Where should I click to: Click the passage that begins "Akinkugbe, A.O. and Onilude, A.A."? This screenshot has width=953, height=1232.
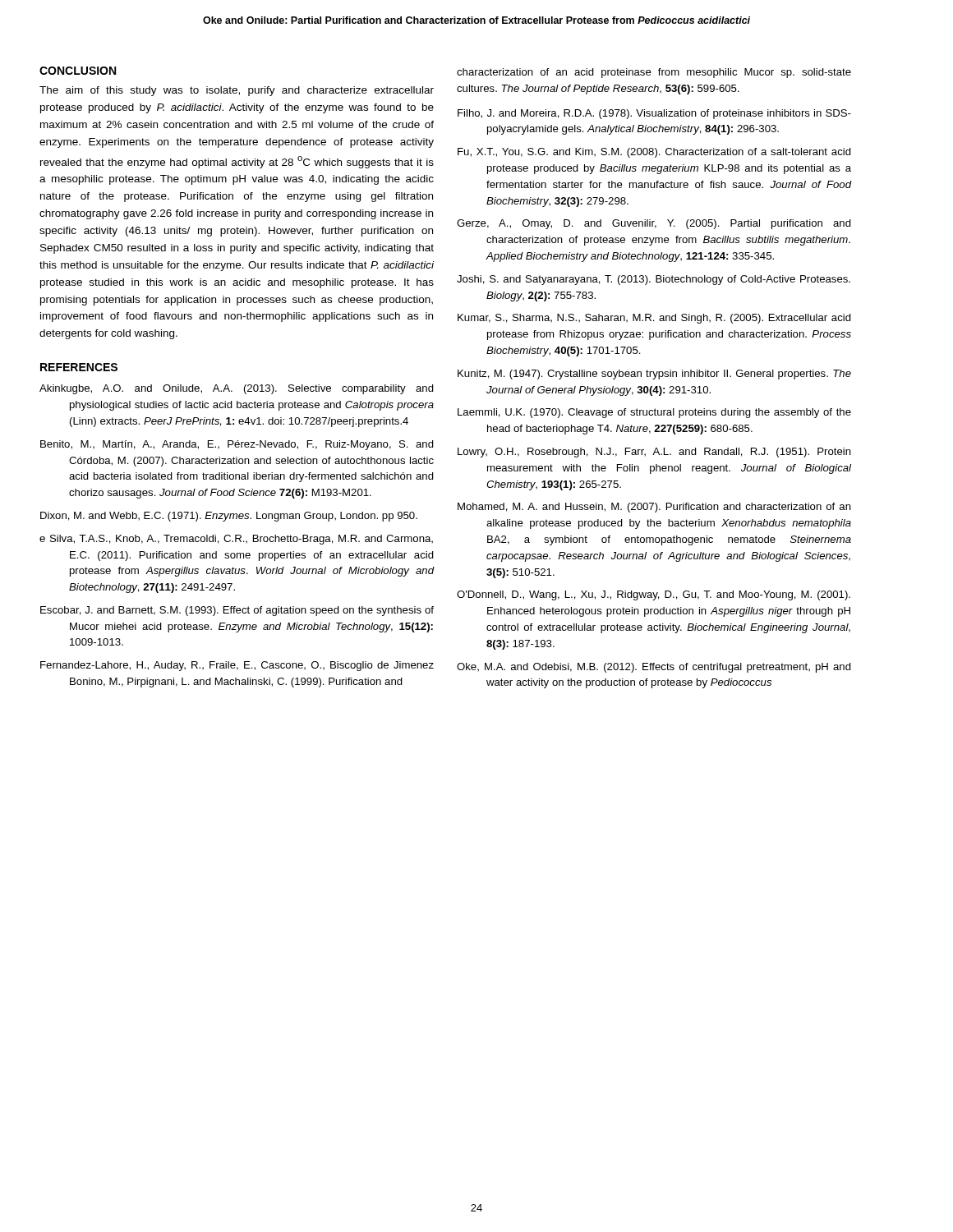(x=237, y=405)
